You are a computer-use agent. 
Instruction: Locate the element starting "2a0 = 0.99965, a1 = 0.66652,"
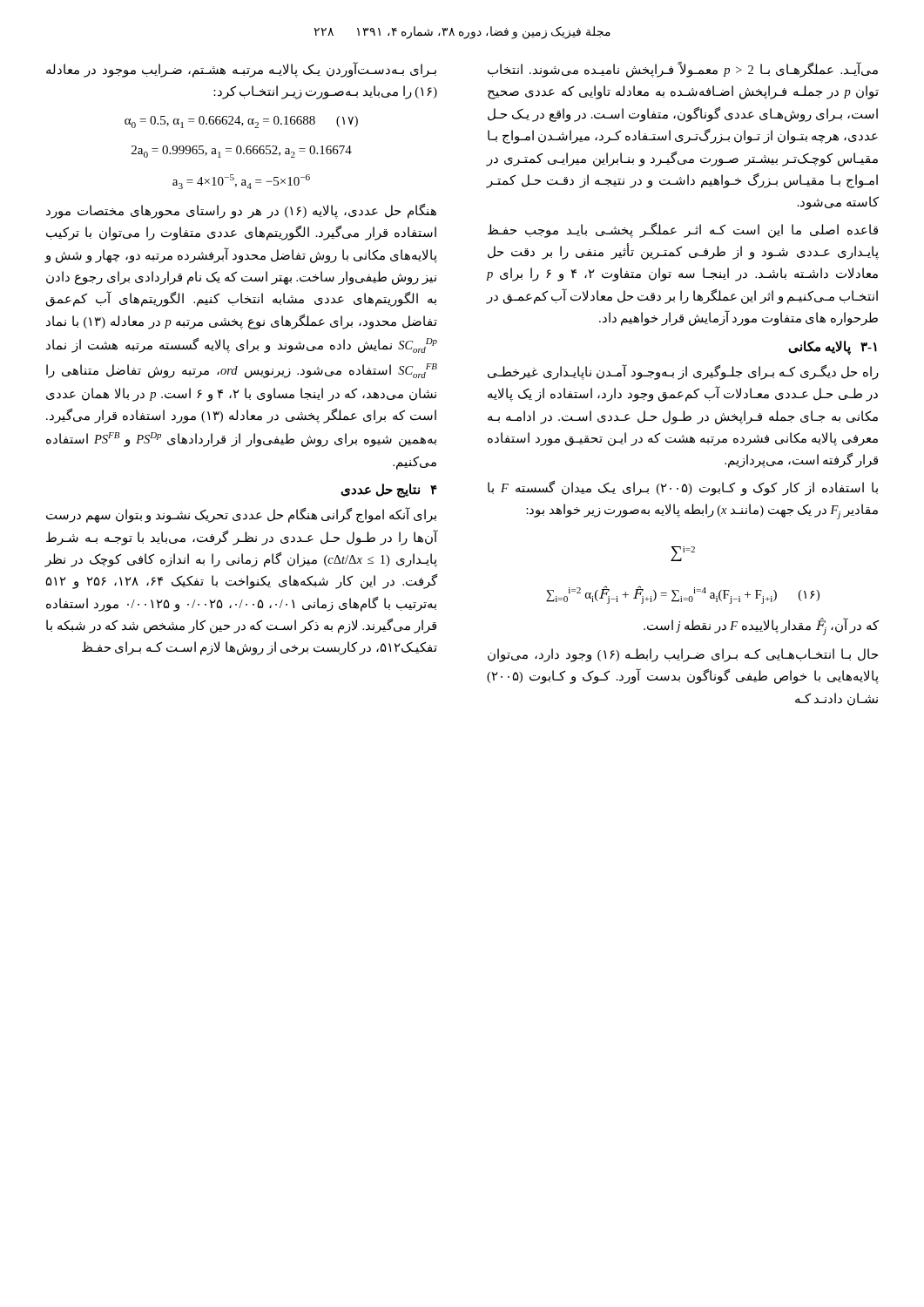coord(241,151)
